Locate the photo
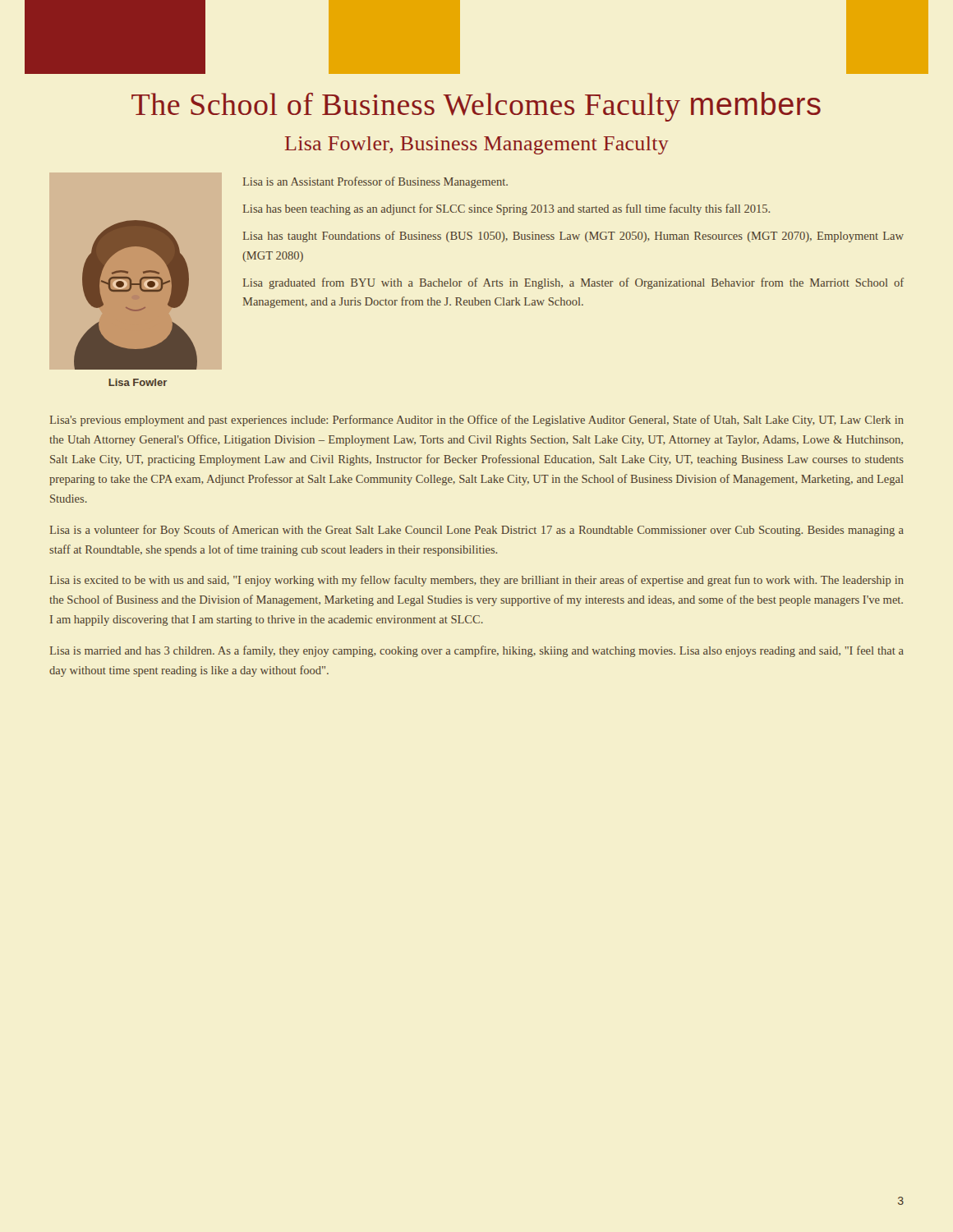The width and height of the screenshot is (953, 1232). 138,280
